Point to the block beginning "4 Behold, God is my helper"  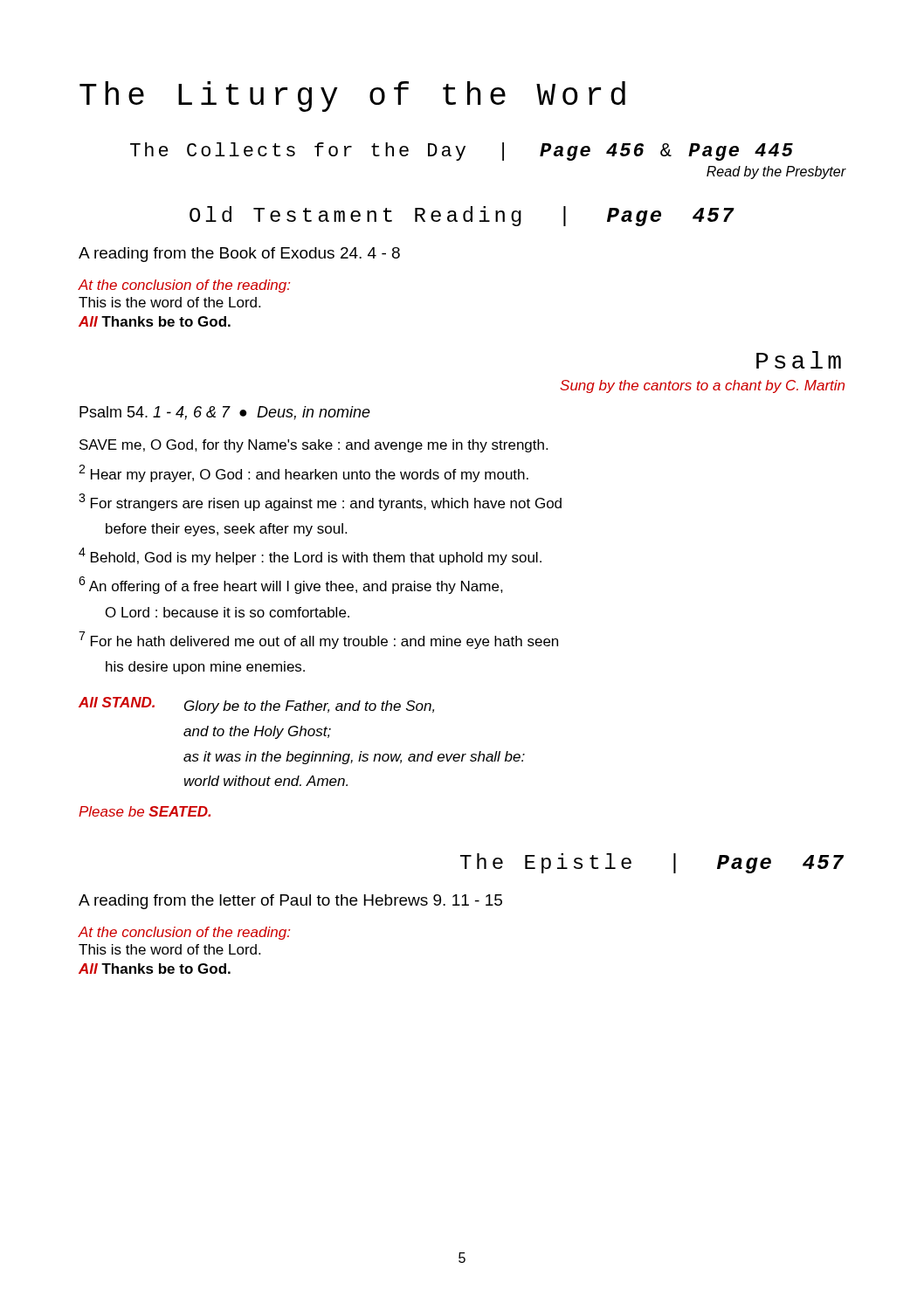click(x=462, y=556)
